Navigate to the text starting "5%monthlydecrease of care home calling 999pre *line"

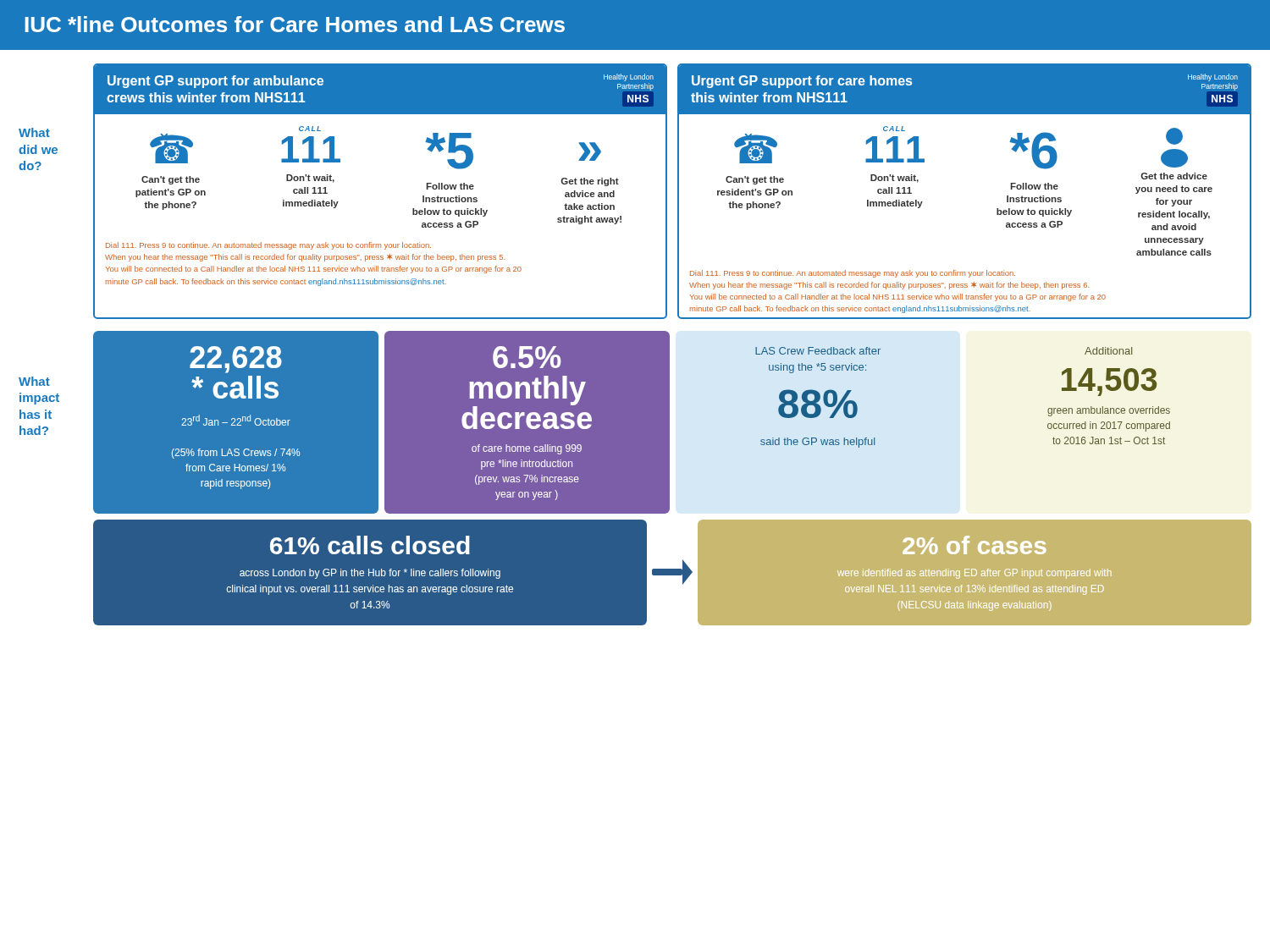[527, 421]
